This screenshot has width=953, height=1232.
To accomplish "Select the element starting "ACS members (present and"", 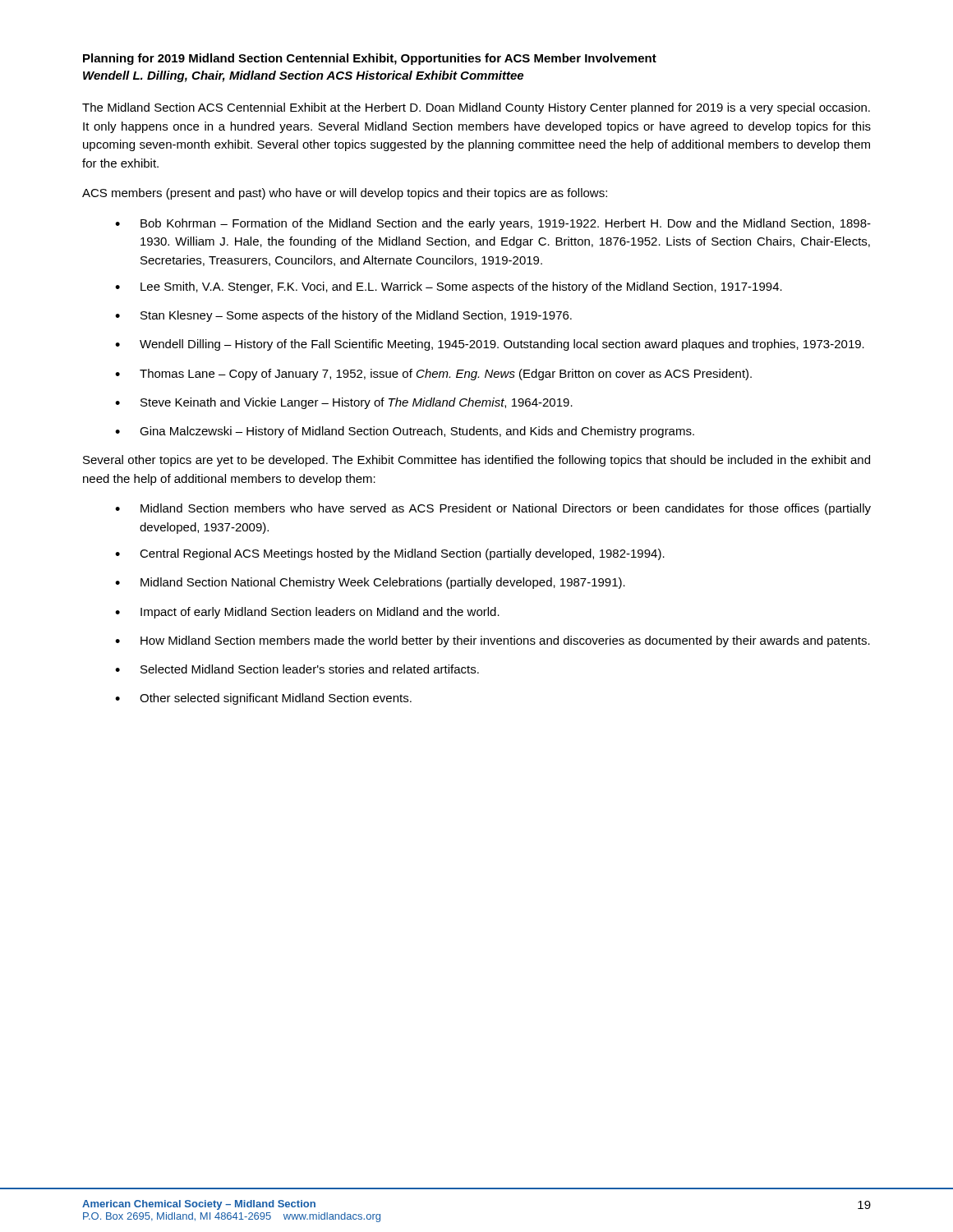I will tap(345, 193).
